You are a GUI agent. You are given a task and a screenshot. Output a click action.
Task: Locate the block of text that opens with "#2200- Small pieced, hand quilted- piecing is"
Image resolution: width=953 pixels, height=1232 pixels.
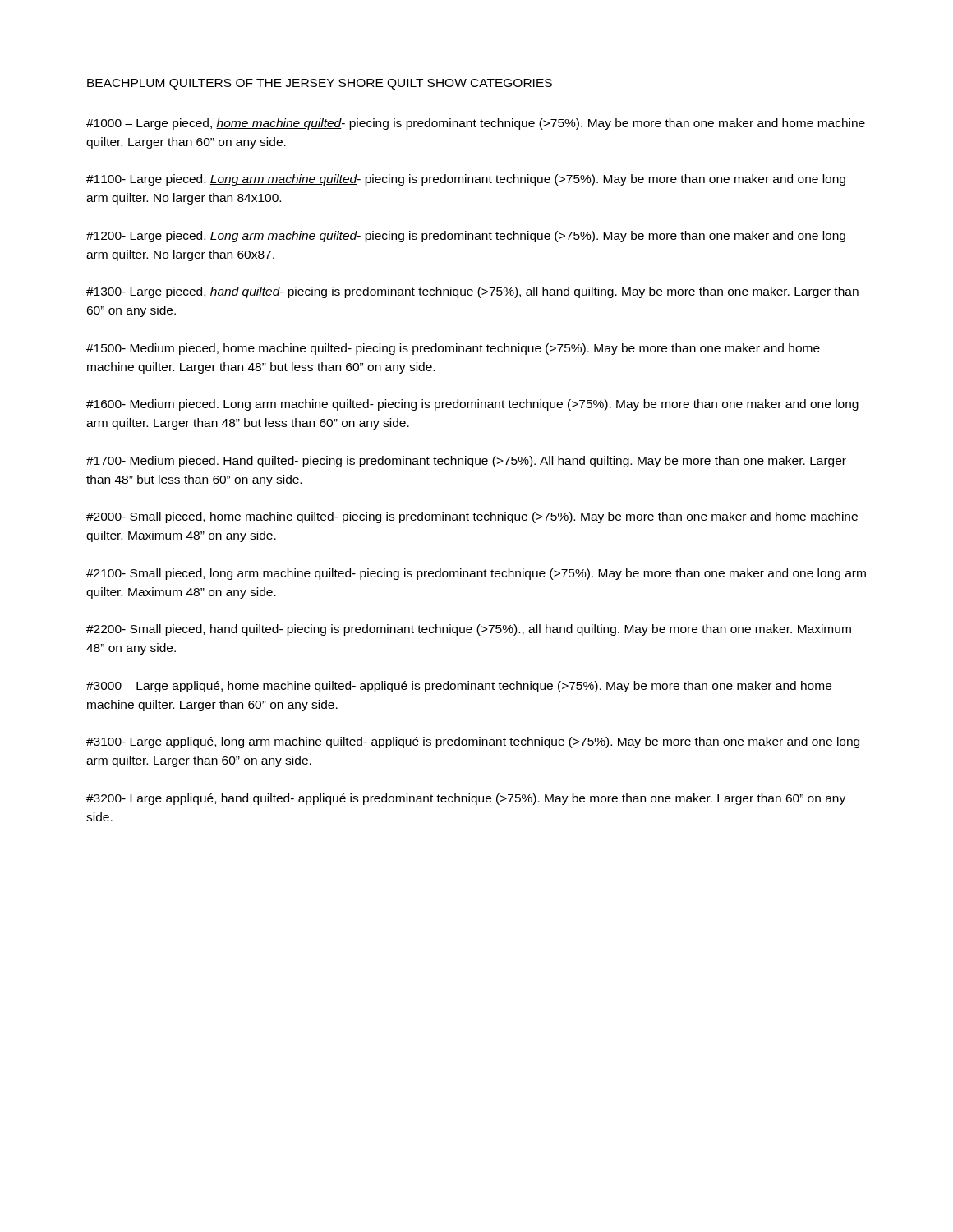[x=469, y=638]
